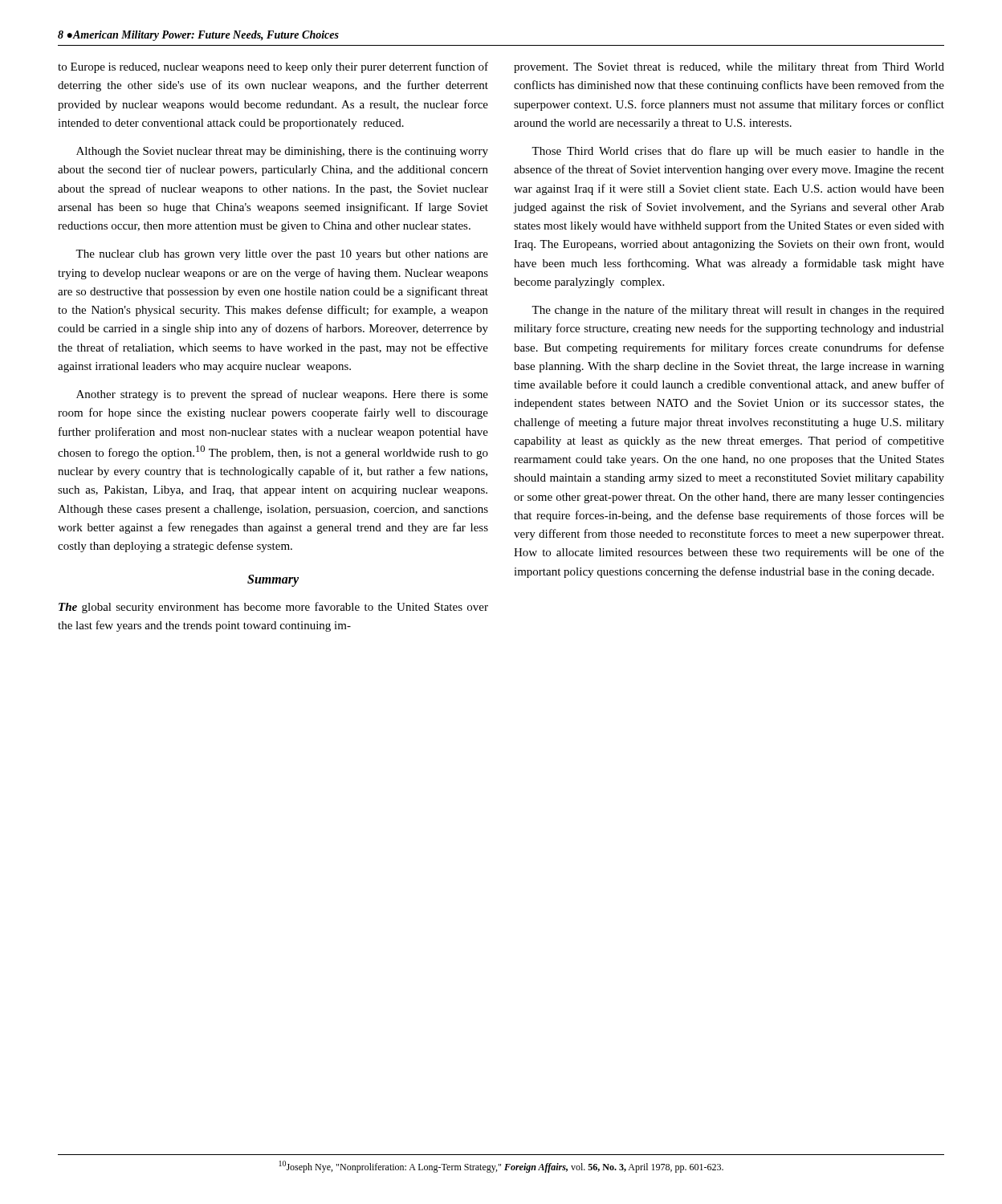
Task: Click the passage that begins "The global security environment has become more"
Action: [x=273, y=617]
